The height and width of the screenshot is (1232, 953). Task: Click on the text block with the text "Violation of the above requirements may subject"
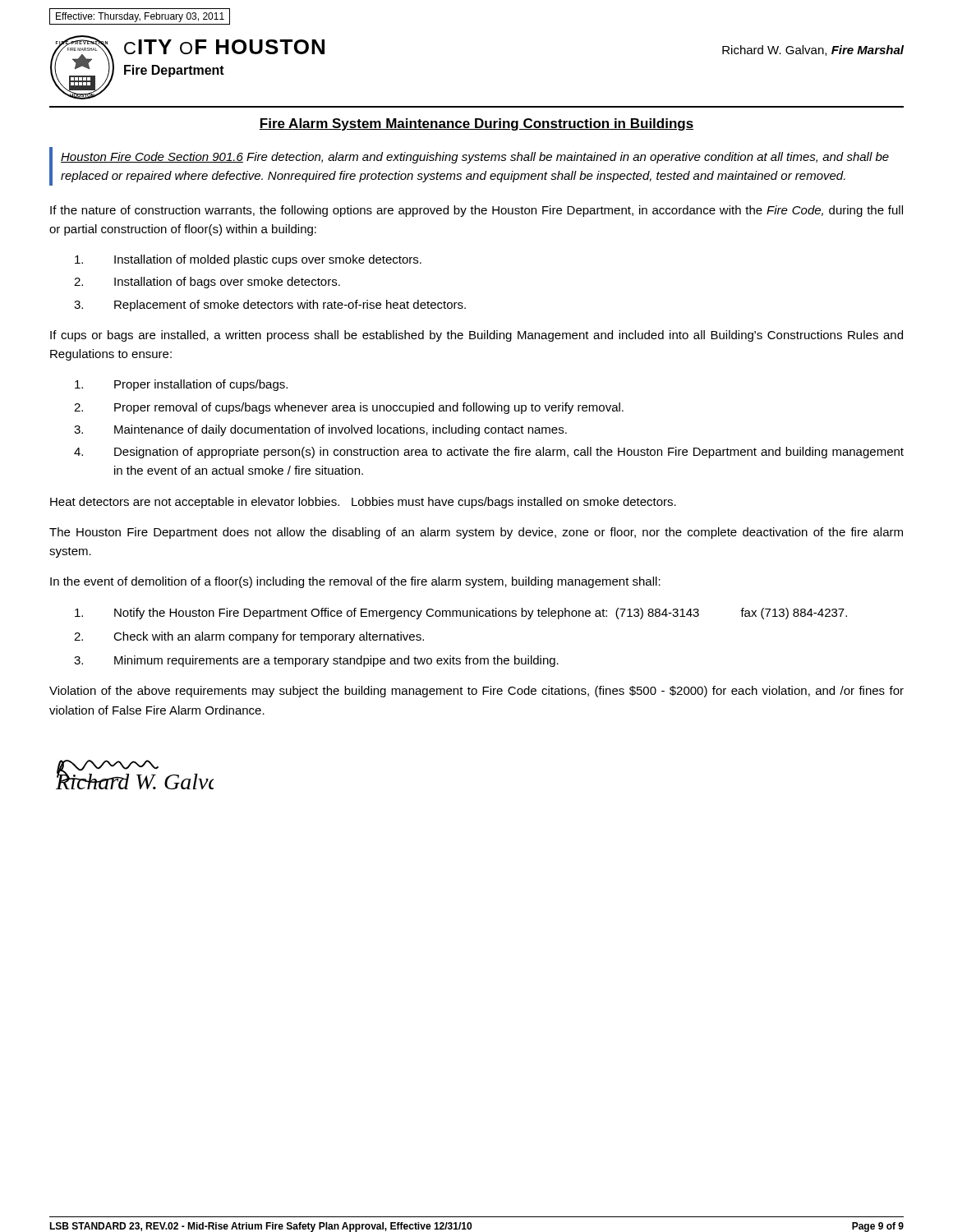pyautogui.click(x=476, y=700)
